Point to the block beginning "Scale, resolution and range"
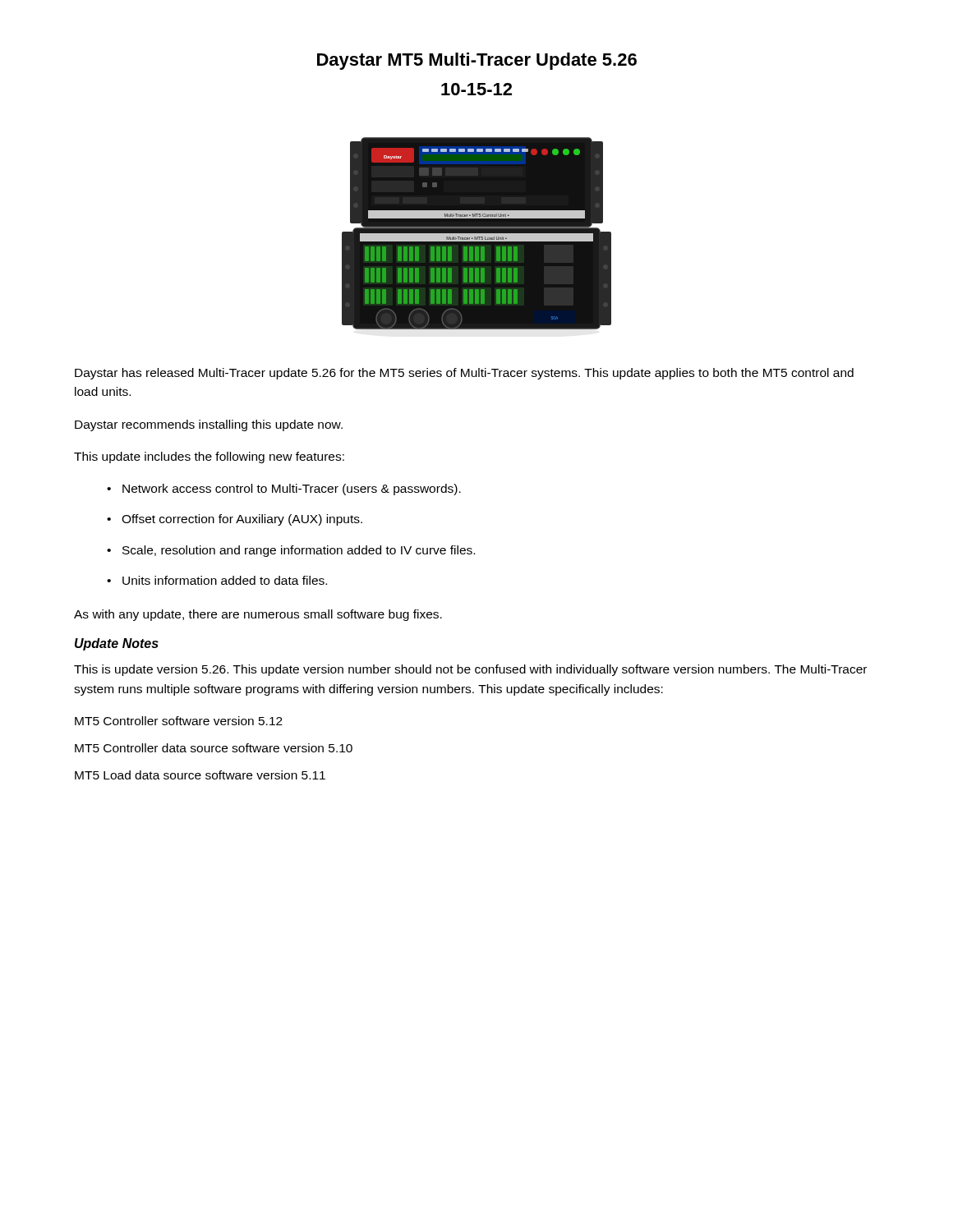 tap(299, 549)
